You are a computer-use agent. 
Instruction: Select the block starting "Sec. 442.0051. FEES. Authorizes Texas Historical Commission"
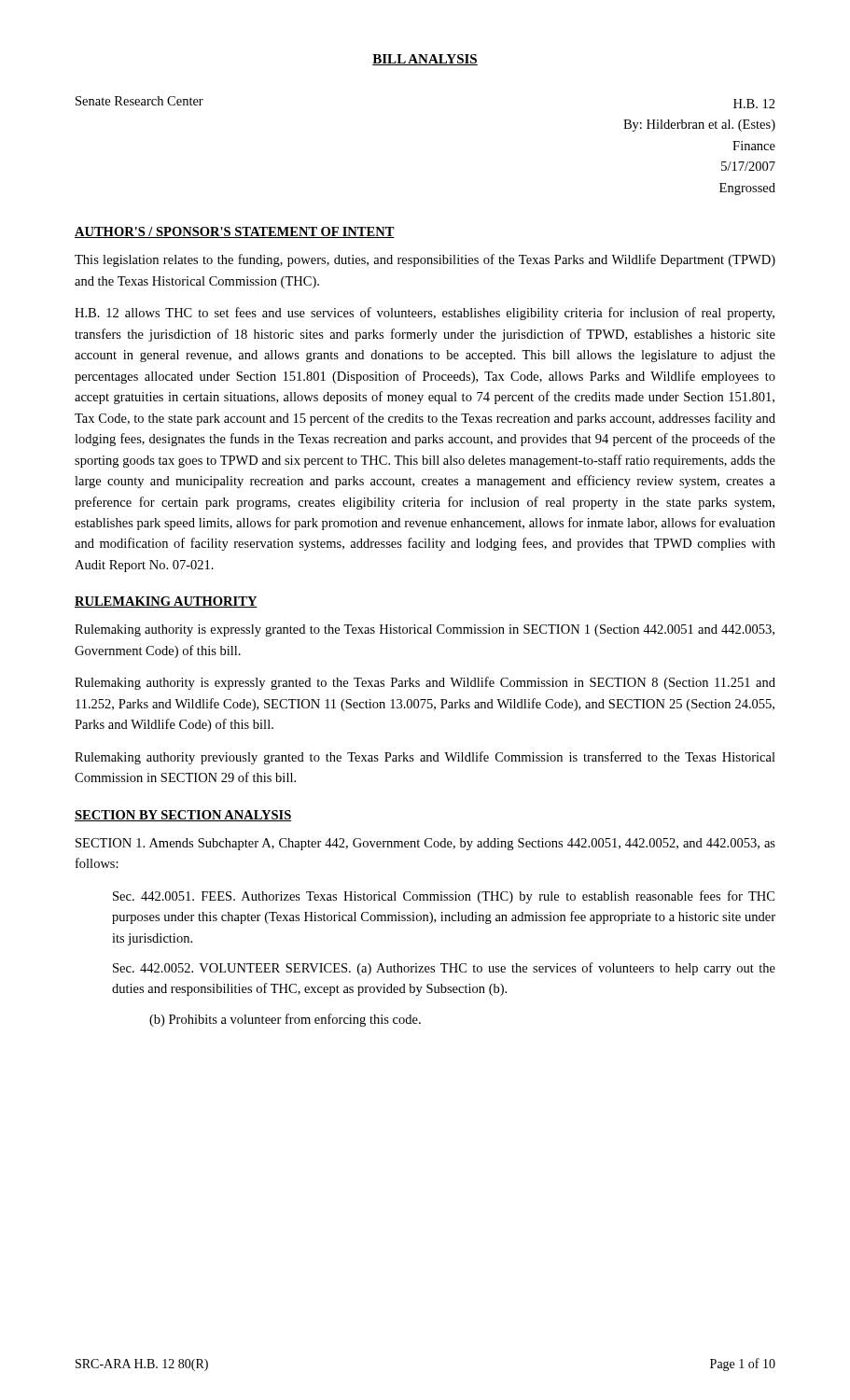pos(444,917)
